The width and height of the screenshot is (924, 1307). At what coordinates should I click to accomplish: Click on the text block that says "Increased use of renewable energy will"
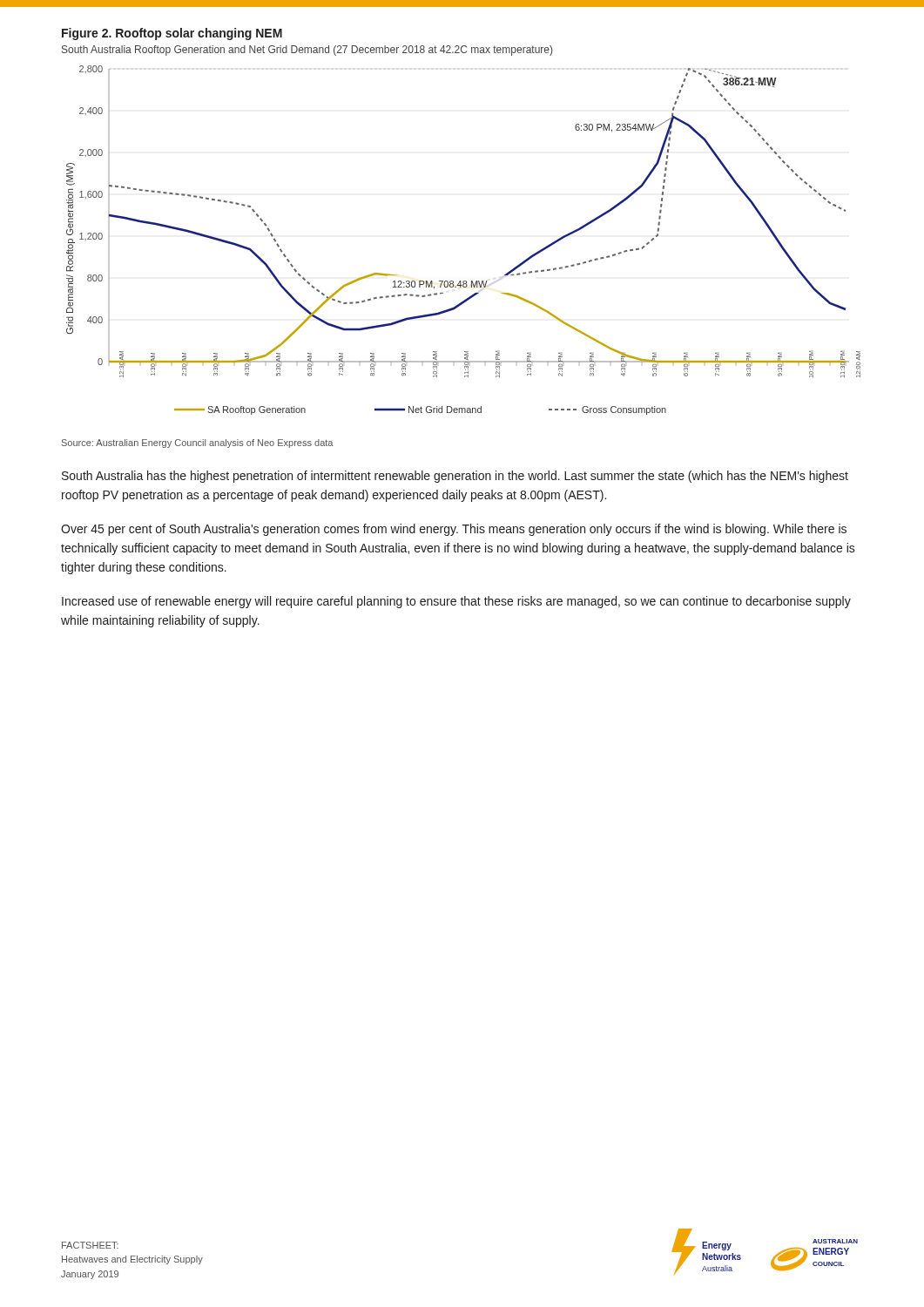(x=456, y=611)
